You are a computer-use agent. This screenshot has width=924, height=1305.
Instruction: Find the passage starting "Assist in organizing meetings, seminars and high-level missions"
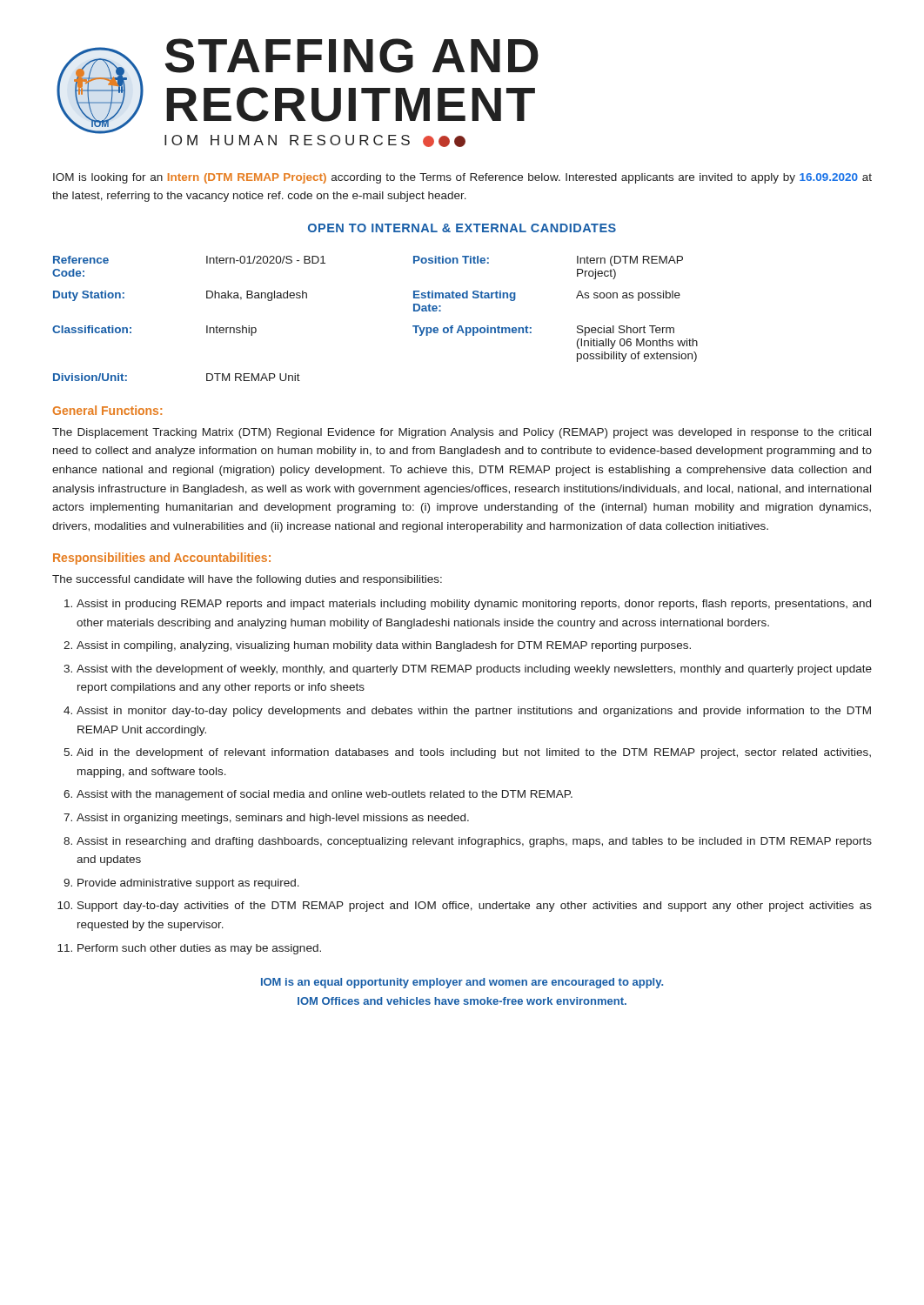pyautogui.click(x=273, y=817)
